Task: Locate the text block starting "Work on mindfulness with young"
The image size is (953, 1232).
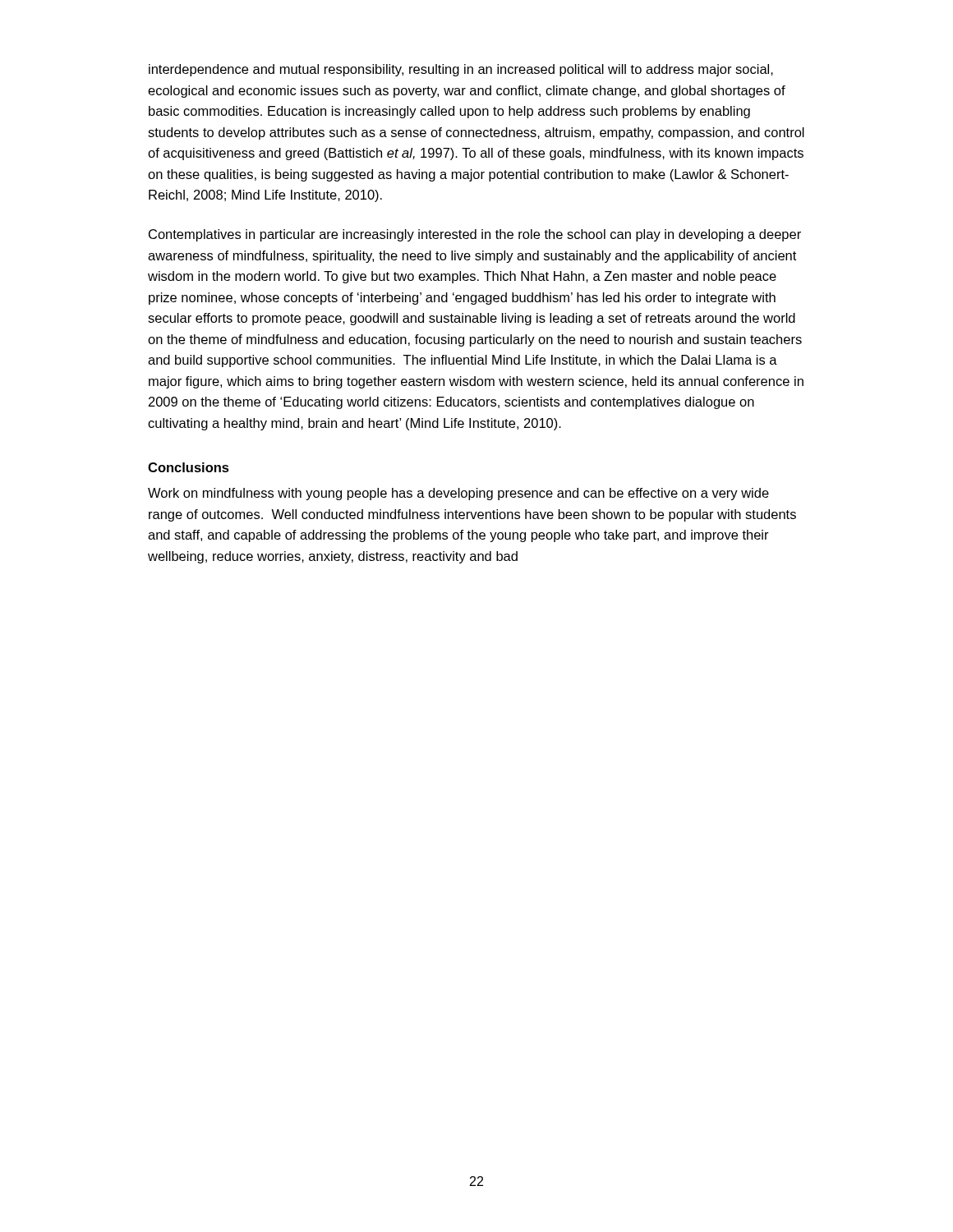Action: tap(472, 524)
